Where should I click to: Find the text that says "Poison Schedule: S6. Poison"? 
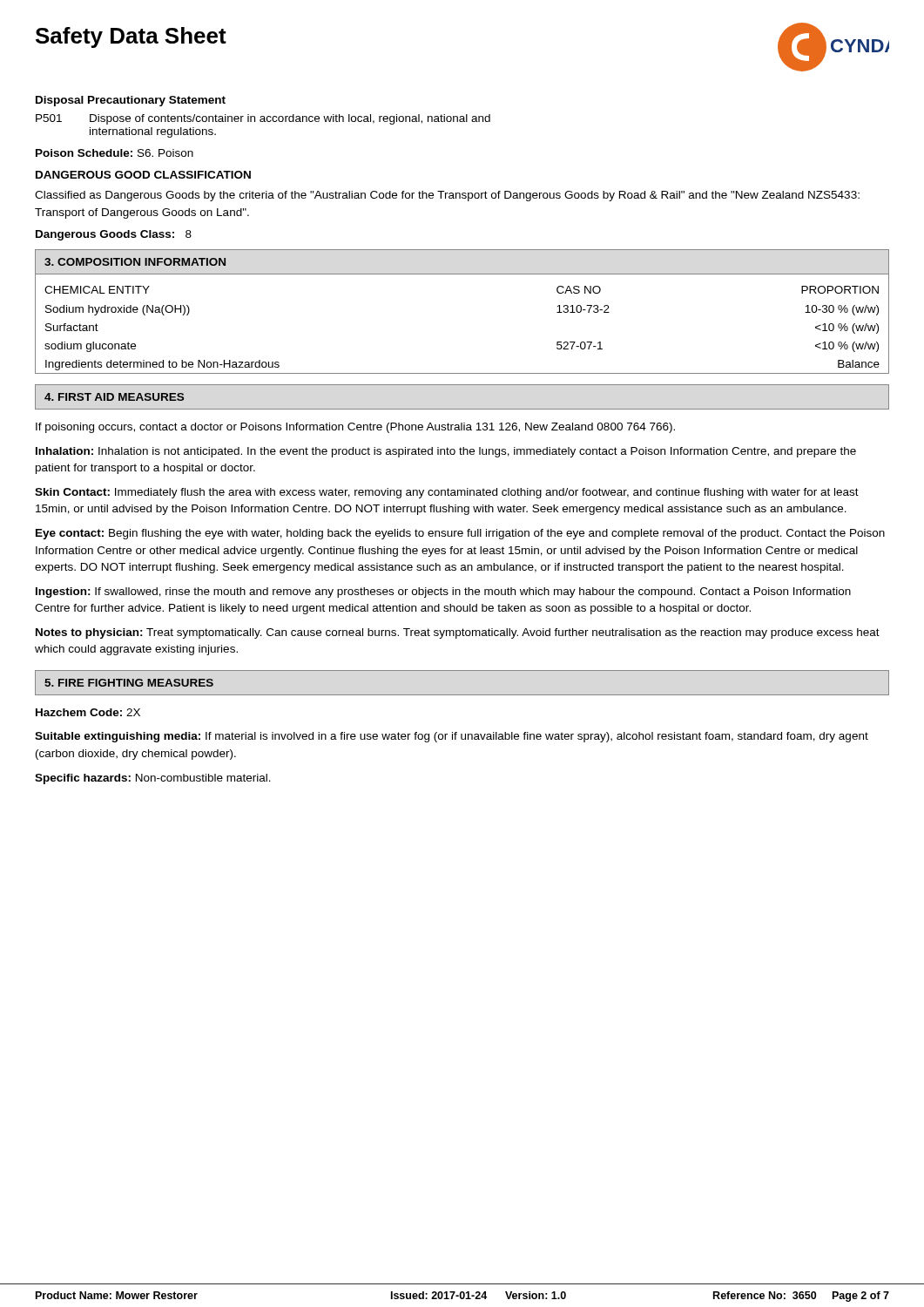pyautogui.click(x=114, y=153)
